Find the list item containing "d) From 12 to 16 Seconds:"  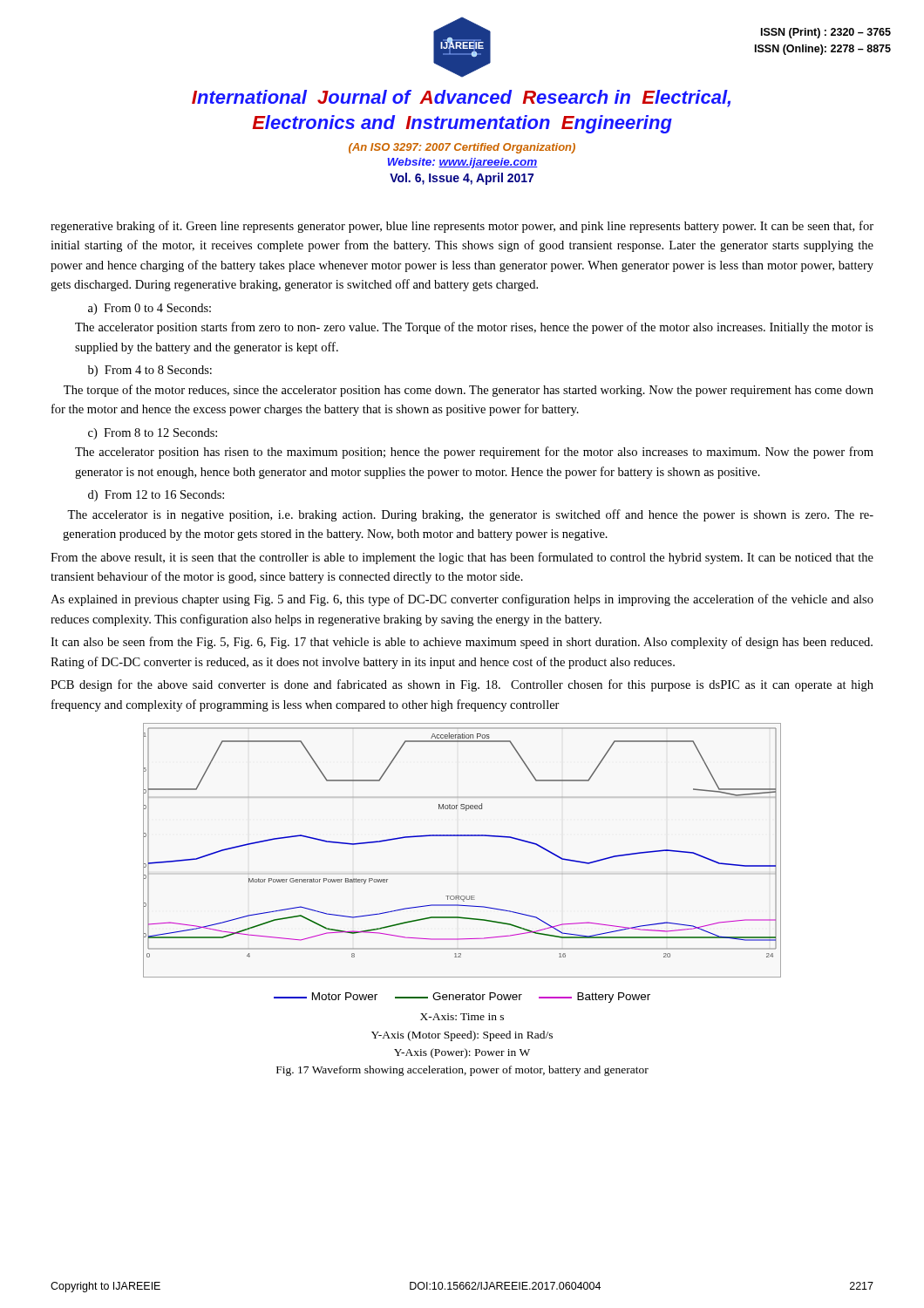(x=150, y=494)
